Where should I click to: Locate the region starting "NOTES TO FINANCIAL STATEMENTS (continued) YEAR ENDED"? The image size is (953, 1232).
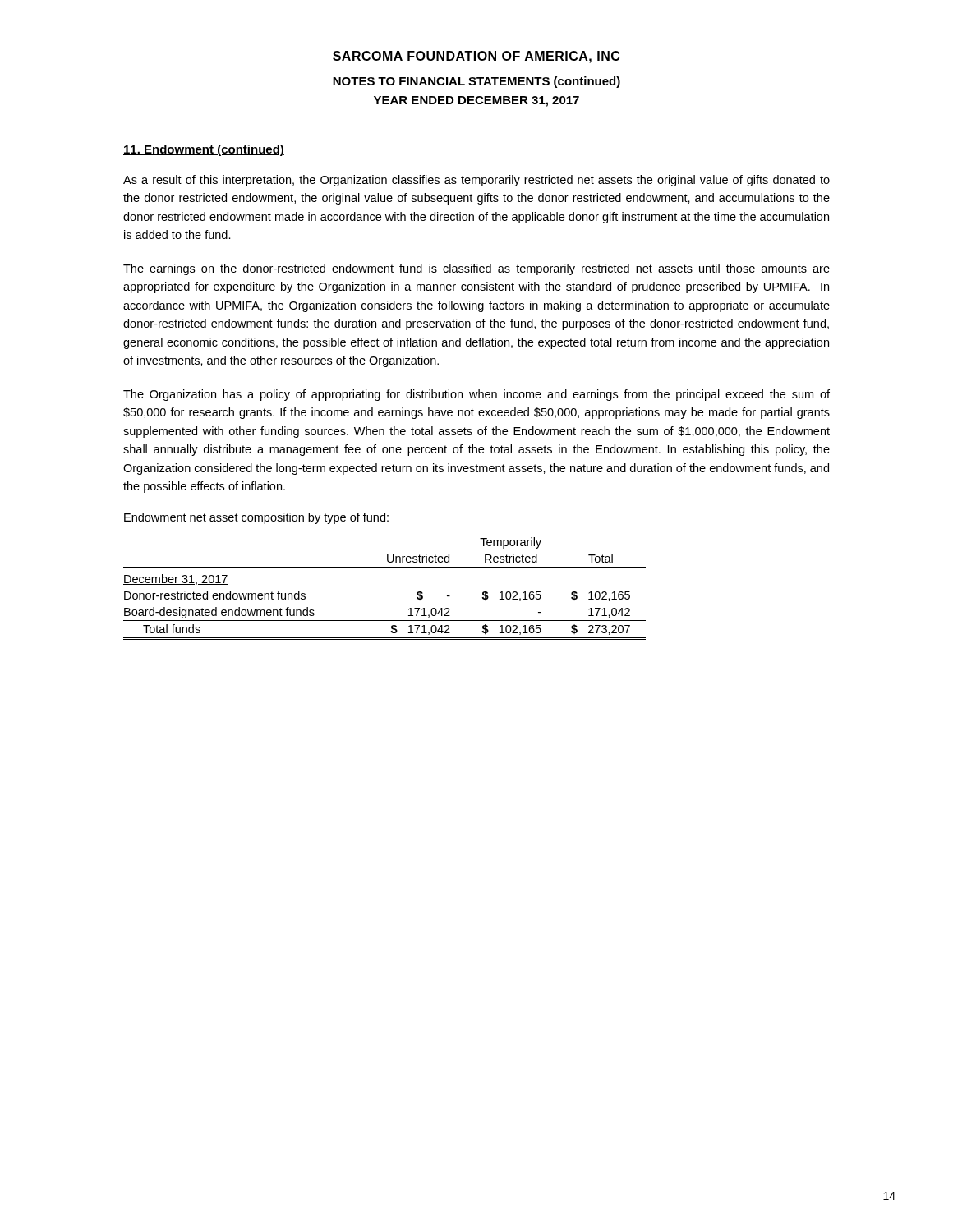pyautogui.click(x=476, y=90)
